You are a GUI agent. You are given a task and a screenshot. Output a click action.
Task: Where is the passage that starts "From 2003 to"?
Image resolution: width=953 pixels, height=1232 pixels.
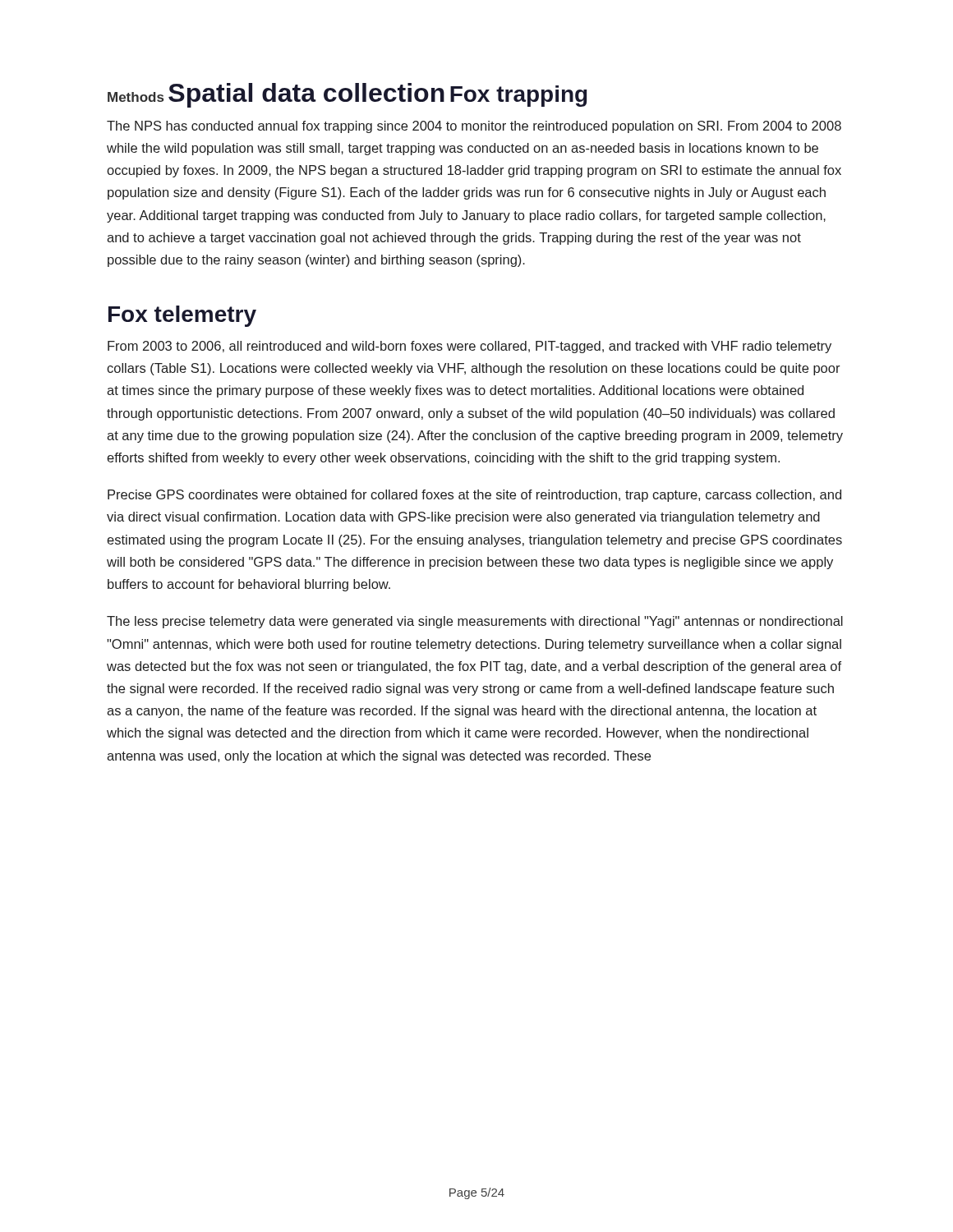coord(476,402)
